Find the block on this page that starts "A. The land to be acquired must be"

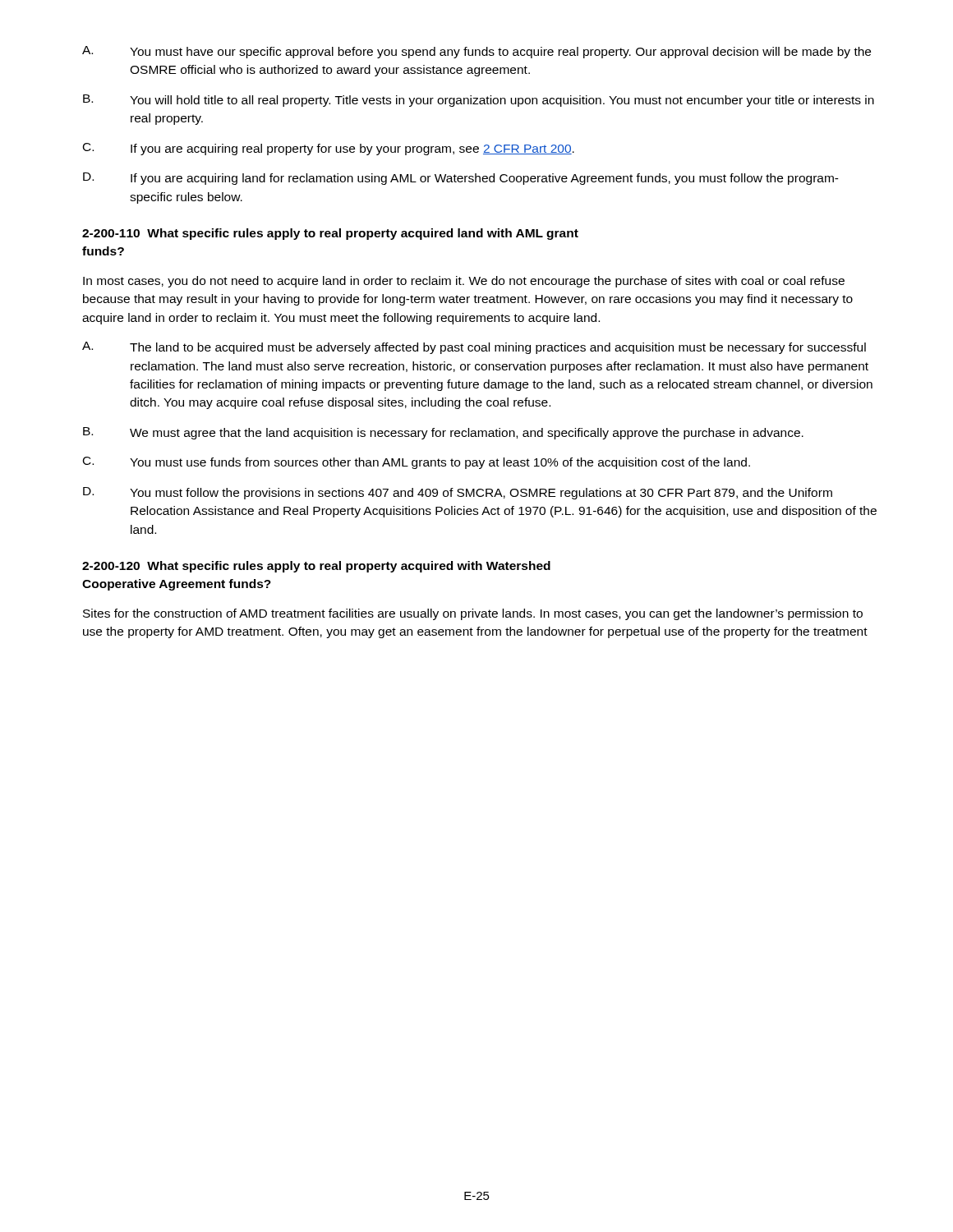click(481, 375)
